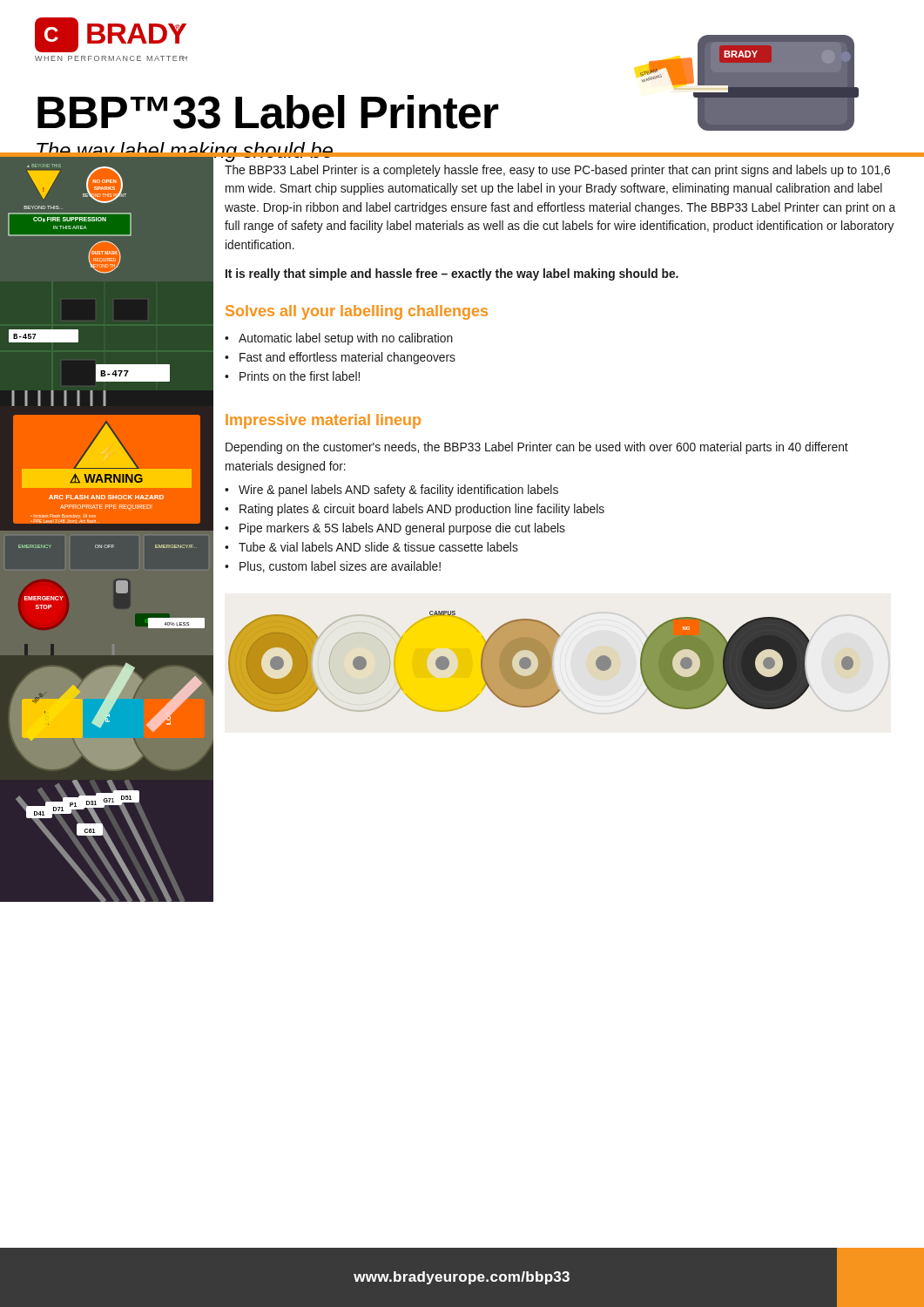Screen dimensions: 1307x924
Task: Find the list item that reads "Fast and effortless material changeovers"
Action: pyautogui.click(x=347, y=358)
